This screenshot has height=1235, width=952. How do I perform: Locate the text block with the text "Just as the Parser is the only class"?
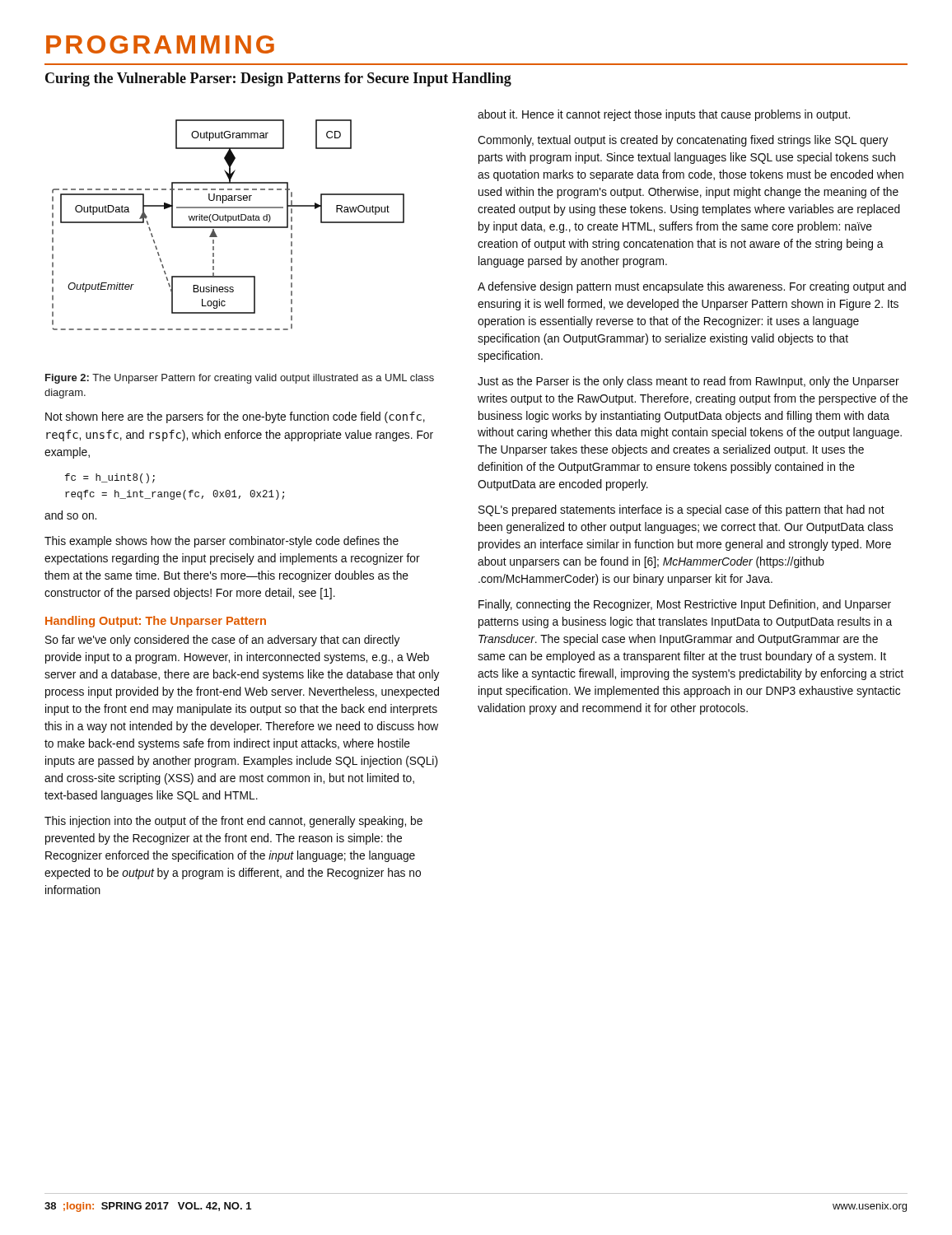point(693,433)
